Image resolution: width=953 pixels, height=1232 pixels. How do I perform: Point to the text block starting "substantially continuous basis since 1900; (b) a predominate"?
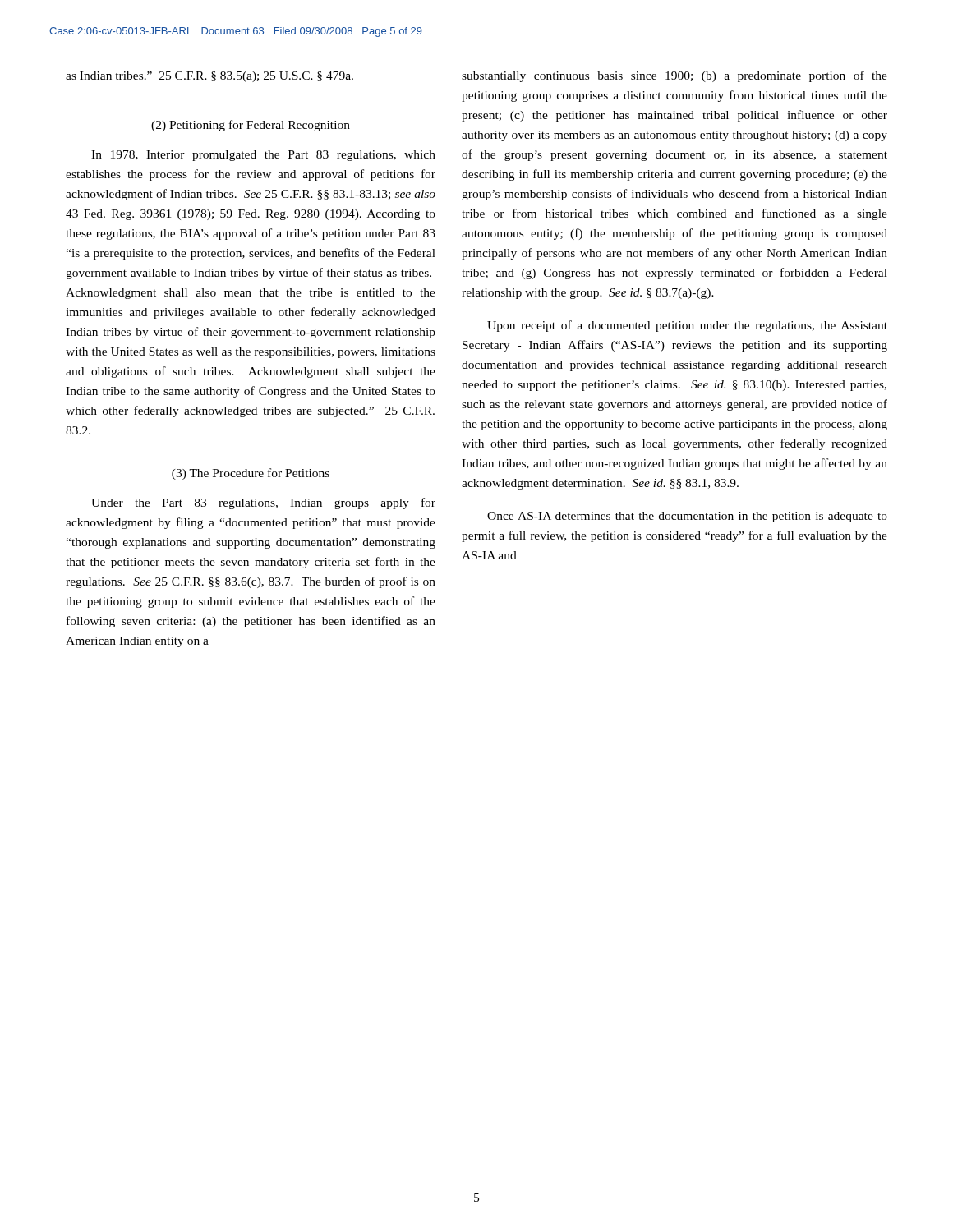674,184
